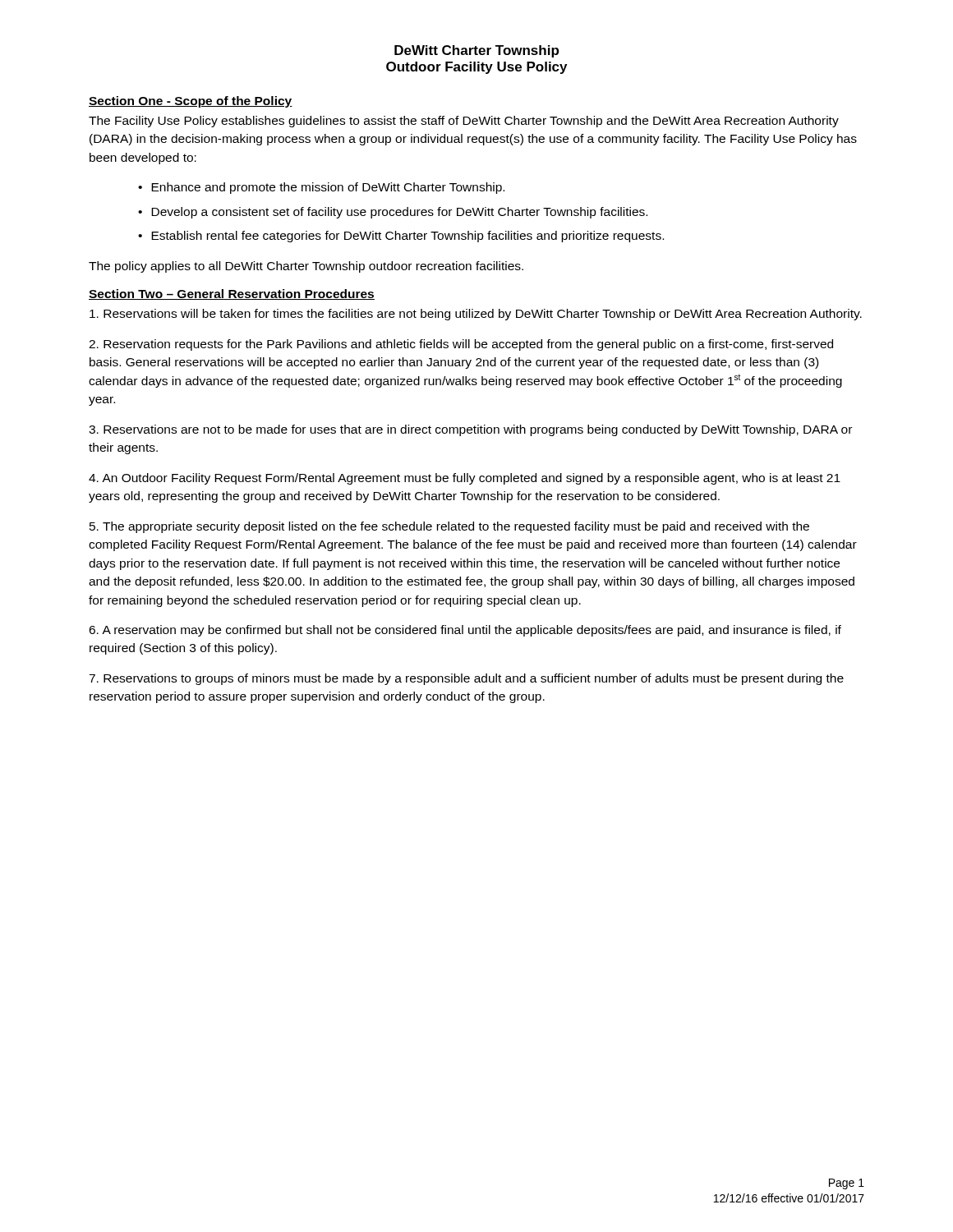The height and width of the screenshot is (1232, 953).
Task: Where is the section header that starts "Section Two – General Reservation"?
Action: pyautogui.click(x=232, y=294)
